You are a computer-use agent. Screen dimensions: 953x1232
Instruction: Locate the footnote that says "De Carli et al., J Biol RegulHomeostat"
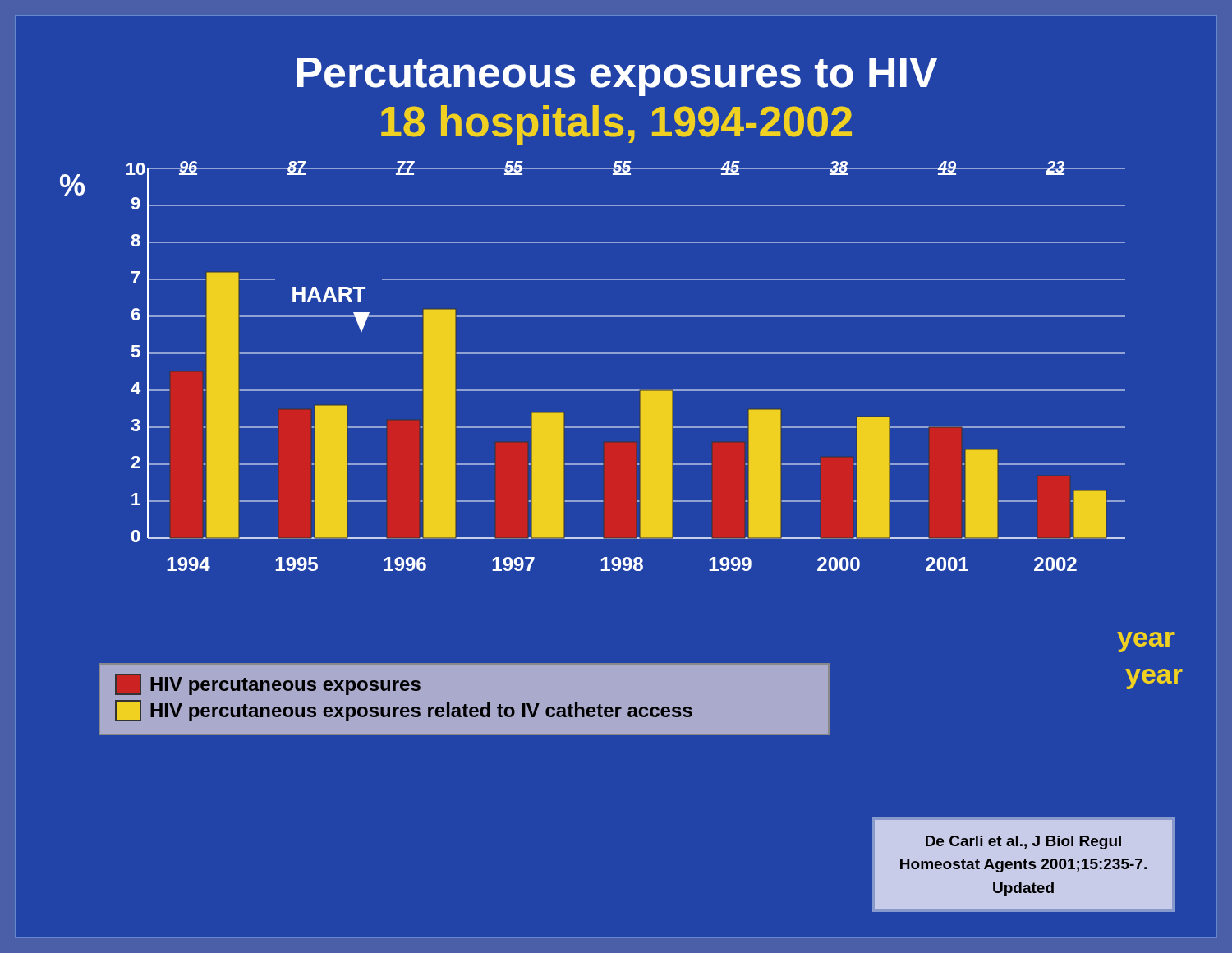pos(1023,864)
